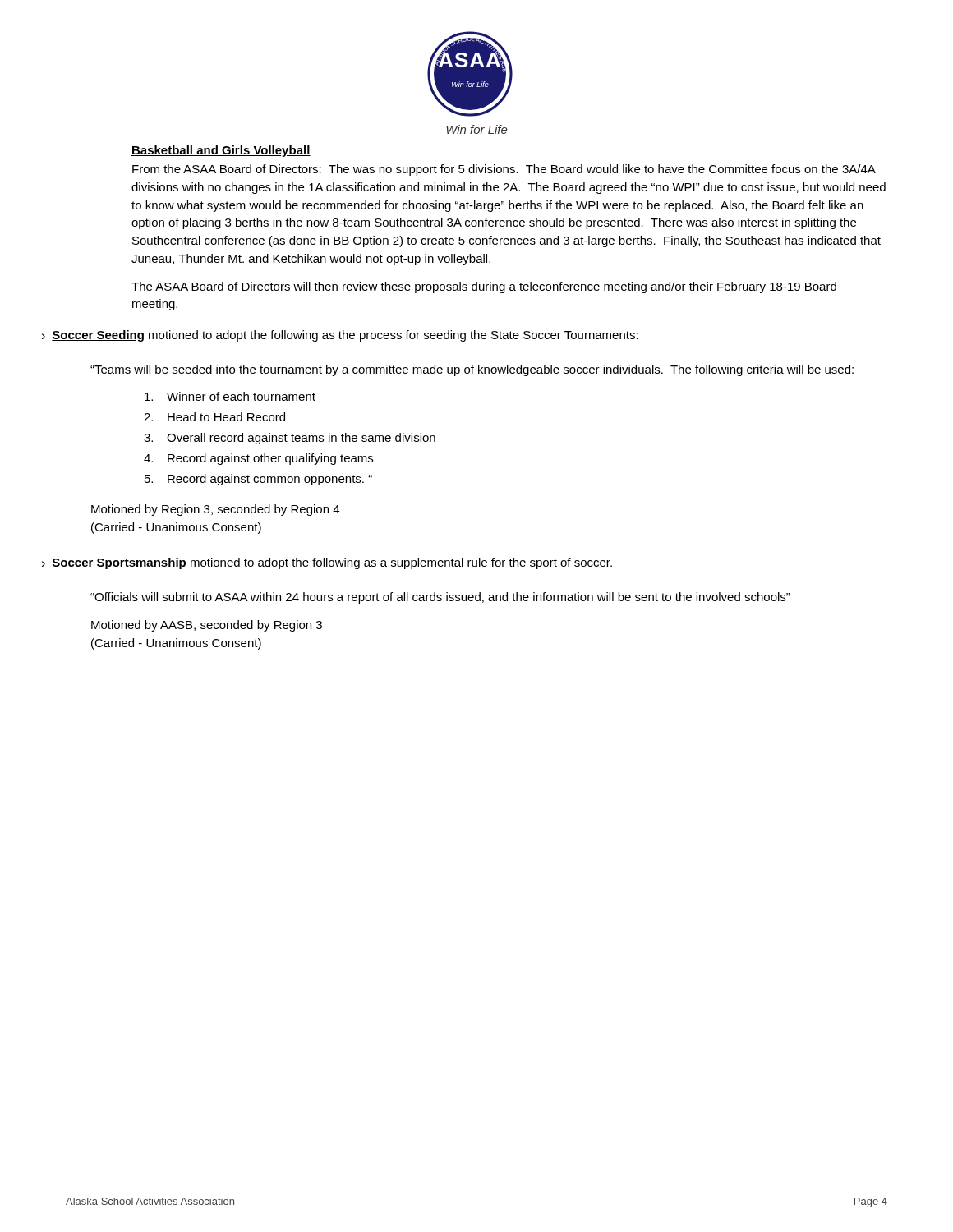Locate the text block containing "› Soccer Sportsmanship motioned"
Screen dimensions: 1232x953
tap(327, 563)
